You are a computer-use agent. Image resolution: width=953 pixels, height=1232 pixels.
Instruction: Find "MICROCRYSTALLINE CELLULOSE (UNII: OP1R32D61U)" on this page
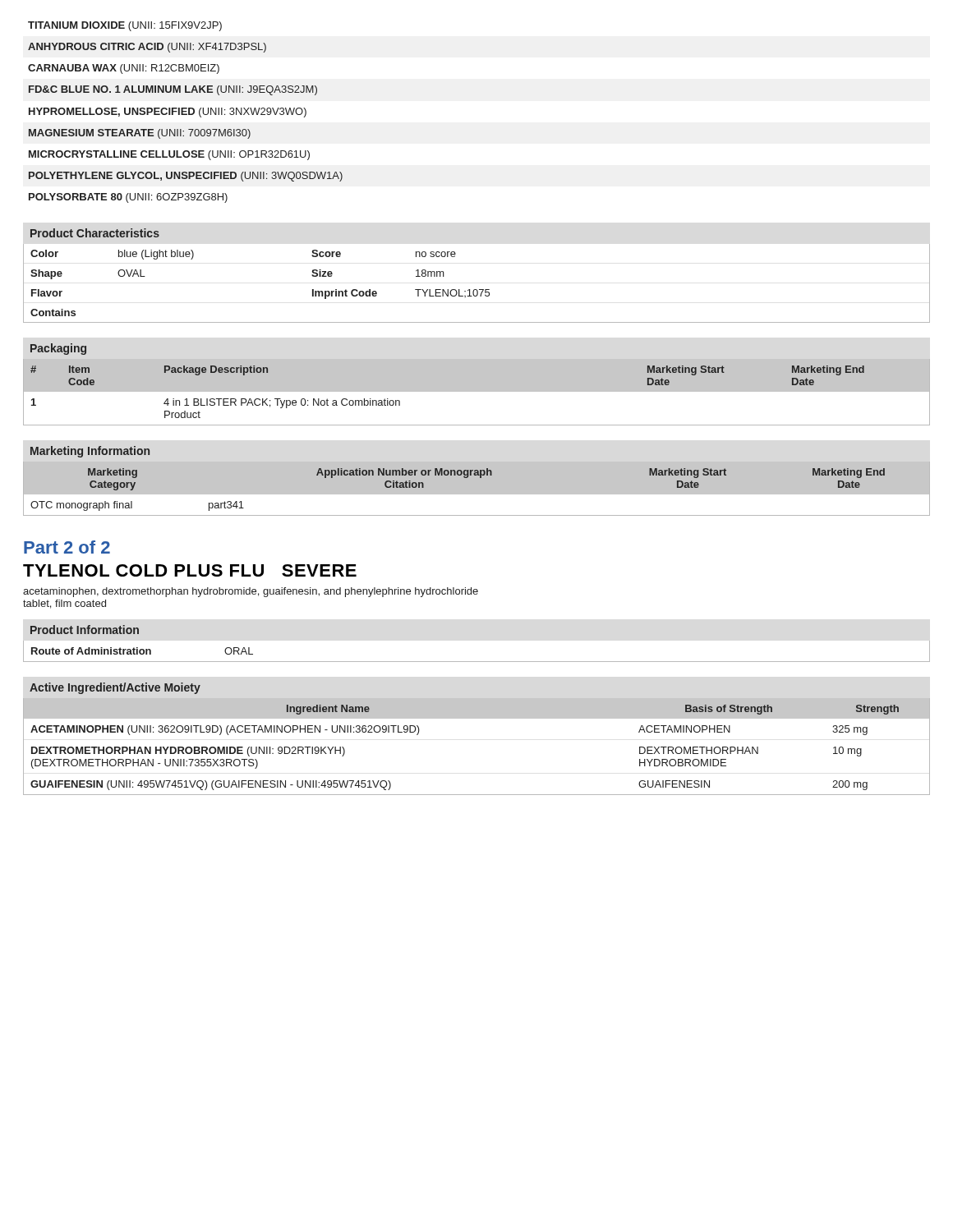[x=169, y=154]
